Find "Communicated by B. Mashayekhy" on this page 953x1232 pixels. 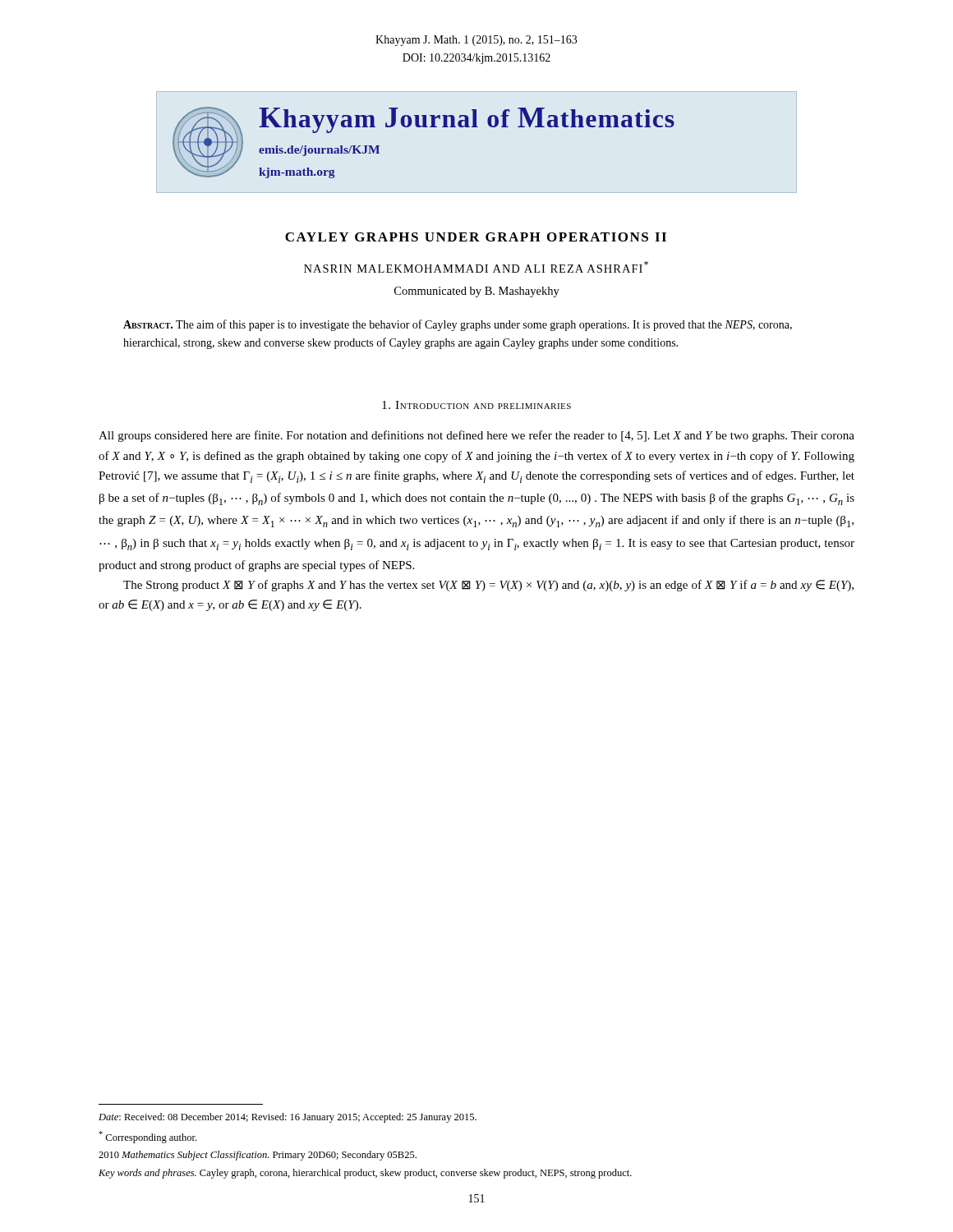point(476,291)
